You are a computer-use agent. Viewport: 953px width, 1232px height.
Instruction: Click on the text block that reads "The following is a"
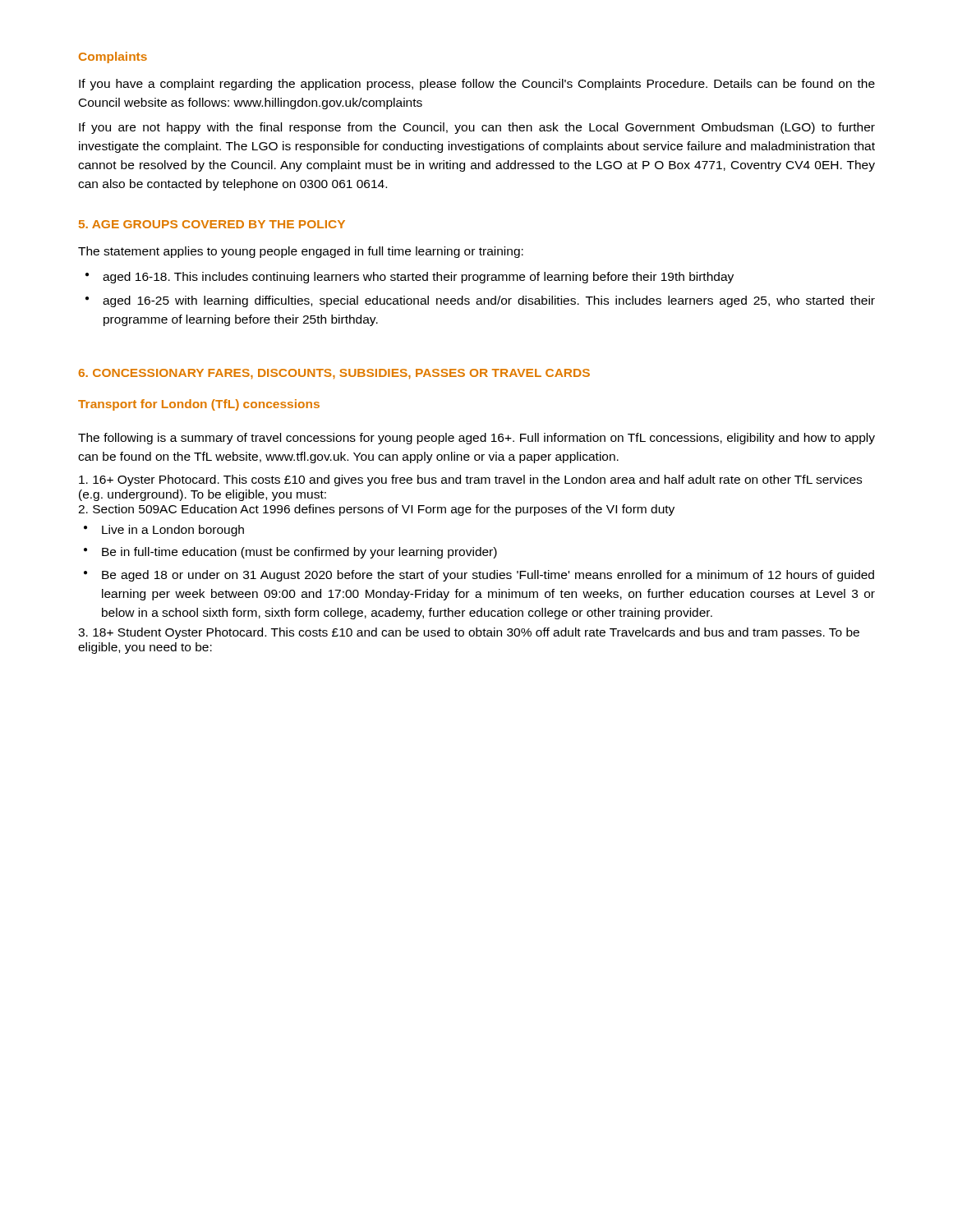point(476,447)
